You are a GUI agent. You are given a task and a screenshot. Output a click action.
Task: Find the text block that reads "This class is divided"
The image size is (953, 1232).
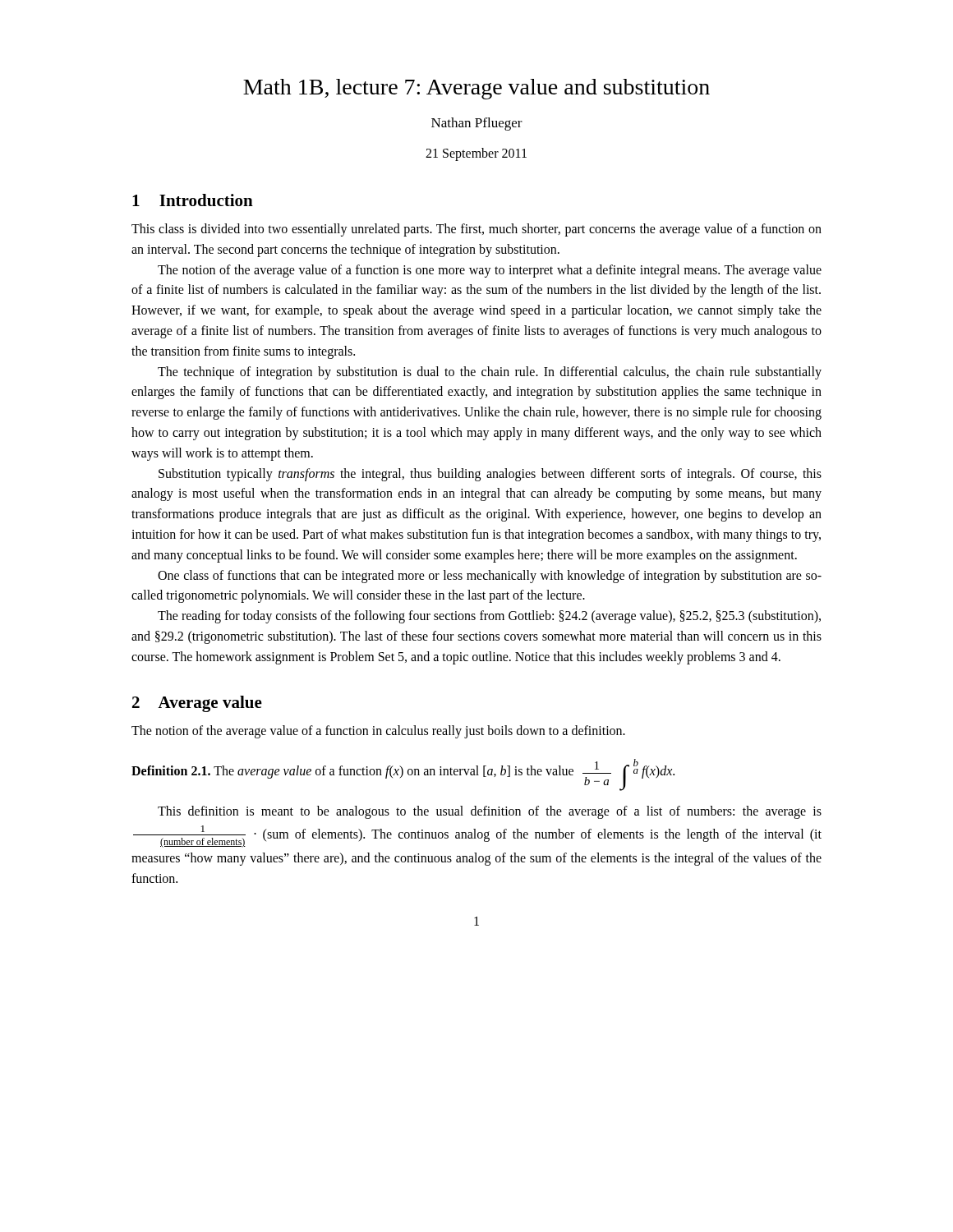(x=476, y=443)
